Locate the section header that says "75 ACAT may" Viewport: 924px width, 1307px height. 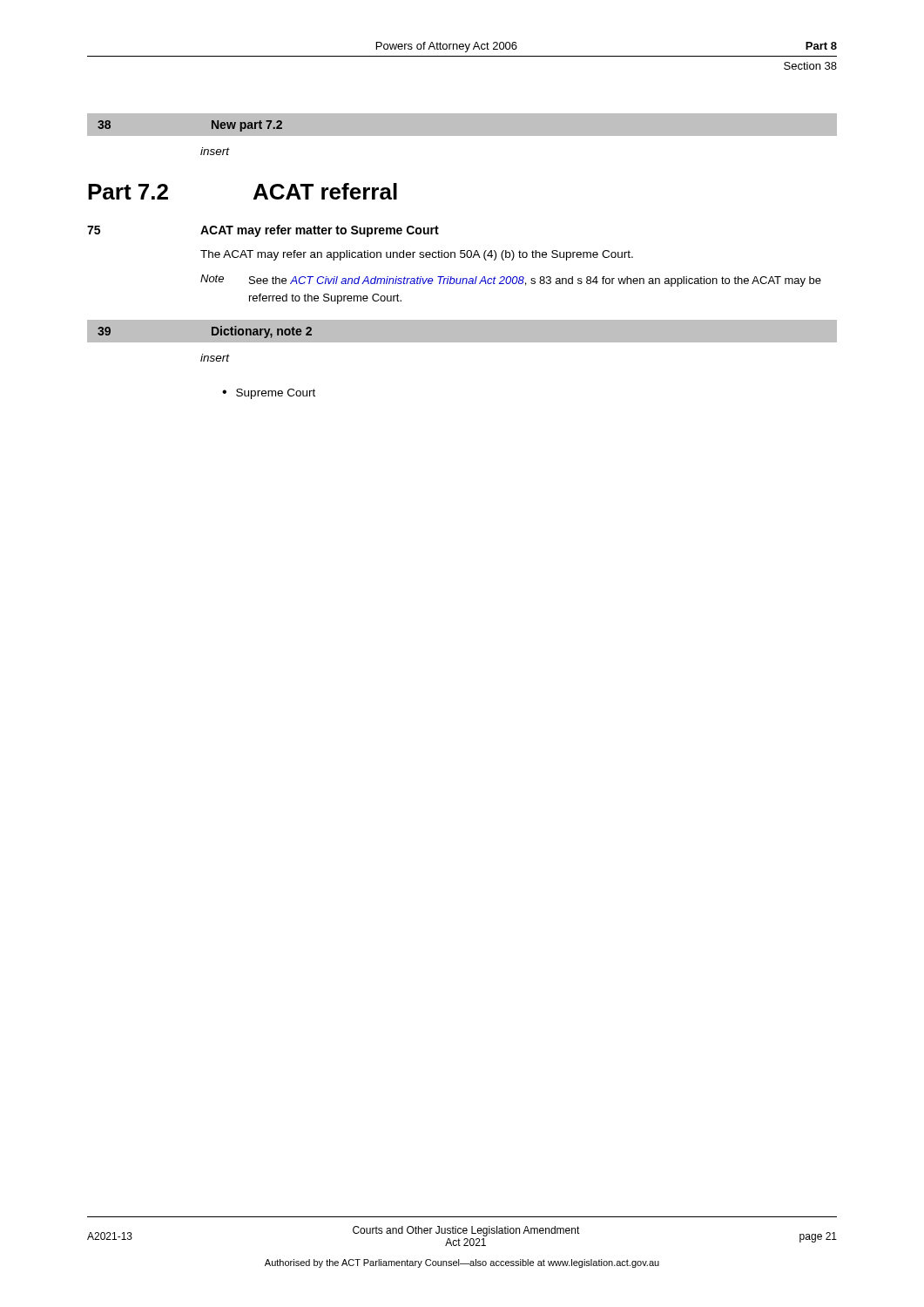[263, 231]
